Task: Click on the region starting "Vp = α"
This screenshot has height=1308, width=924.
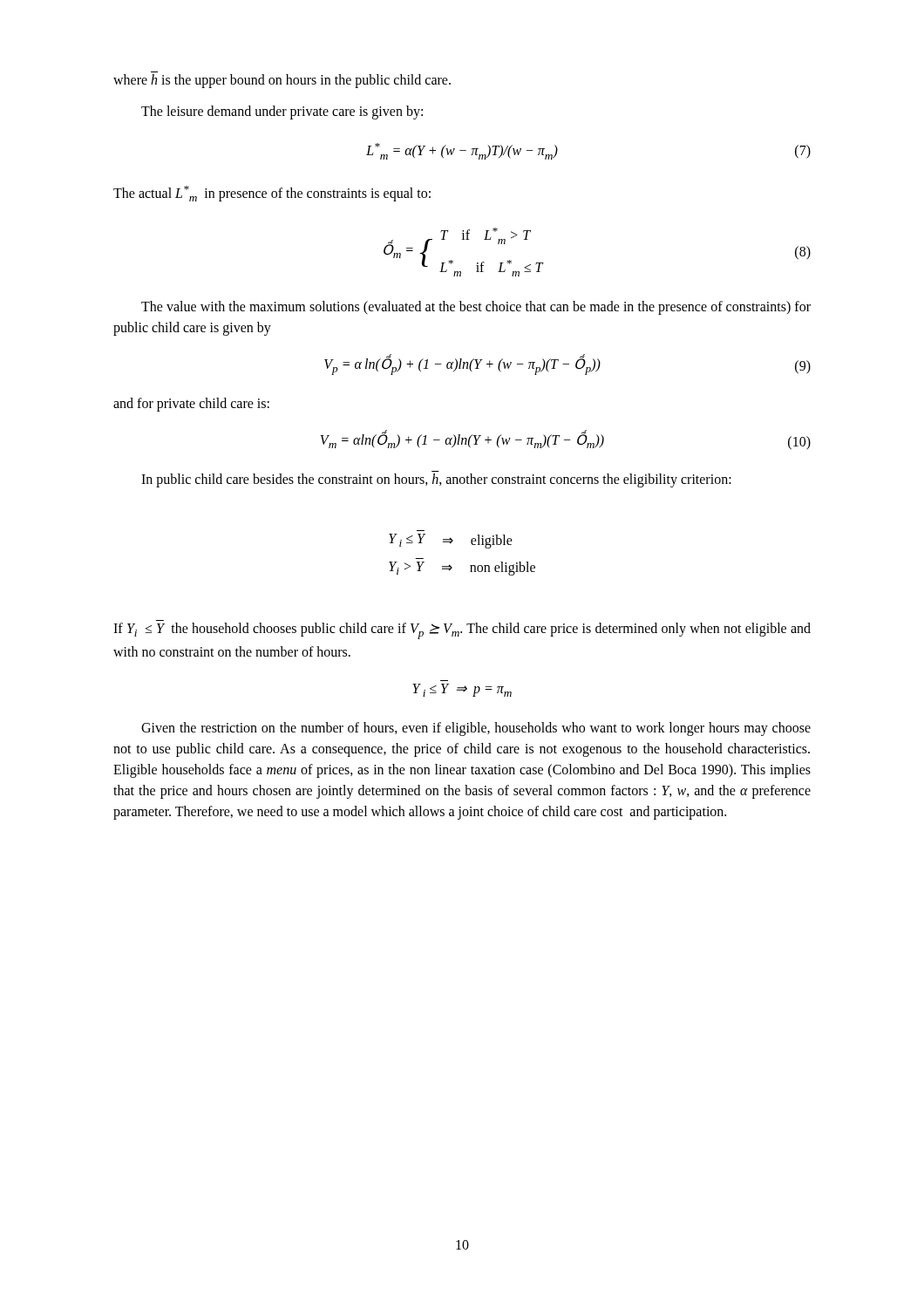Action: point(462,366)
